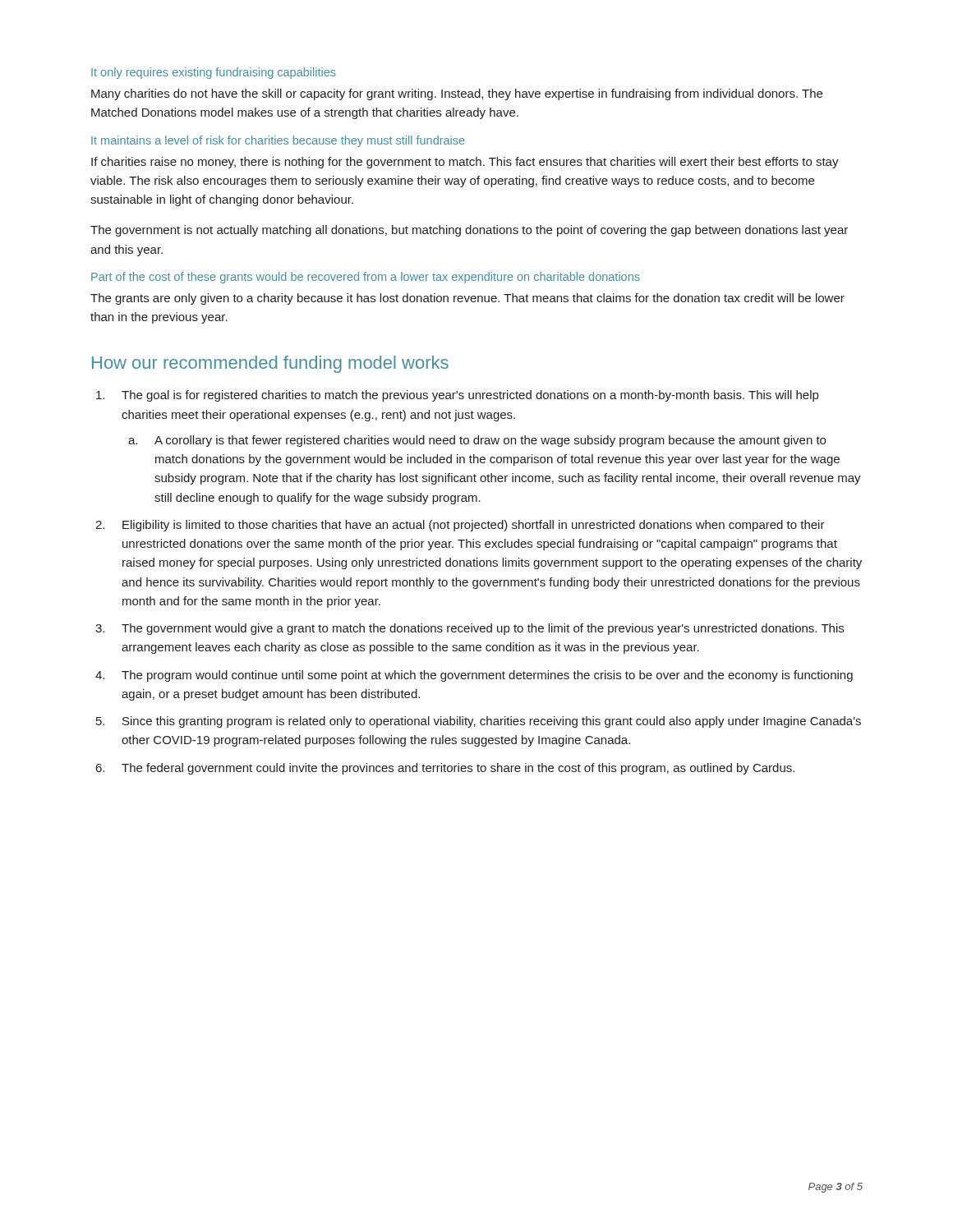Click on the text block starting "A corollary is that fewer registered"
The image size is (953, 1232).
click(x=508, y=468)
